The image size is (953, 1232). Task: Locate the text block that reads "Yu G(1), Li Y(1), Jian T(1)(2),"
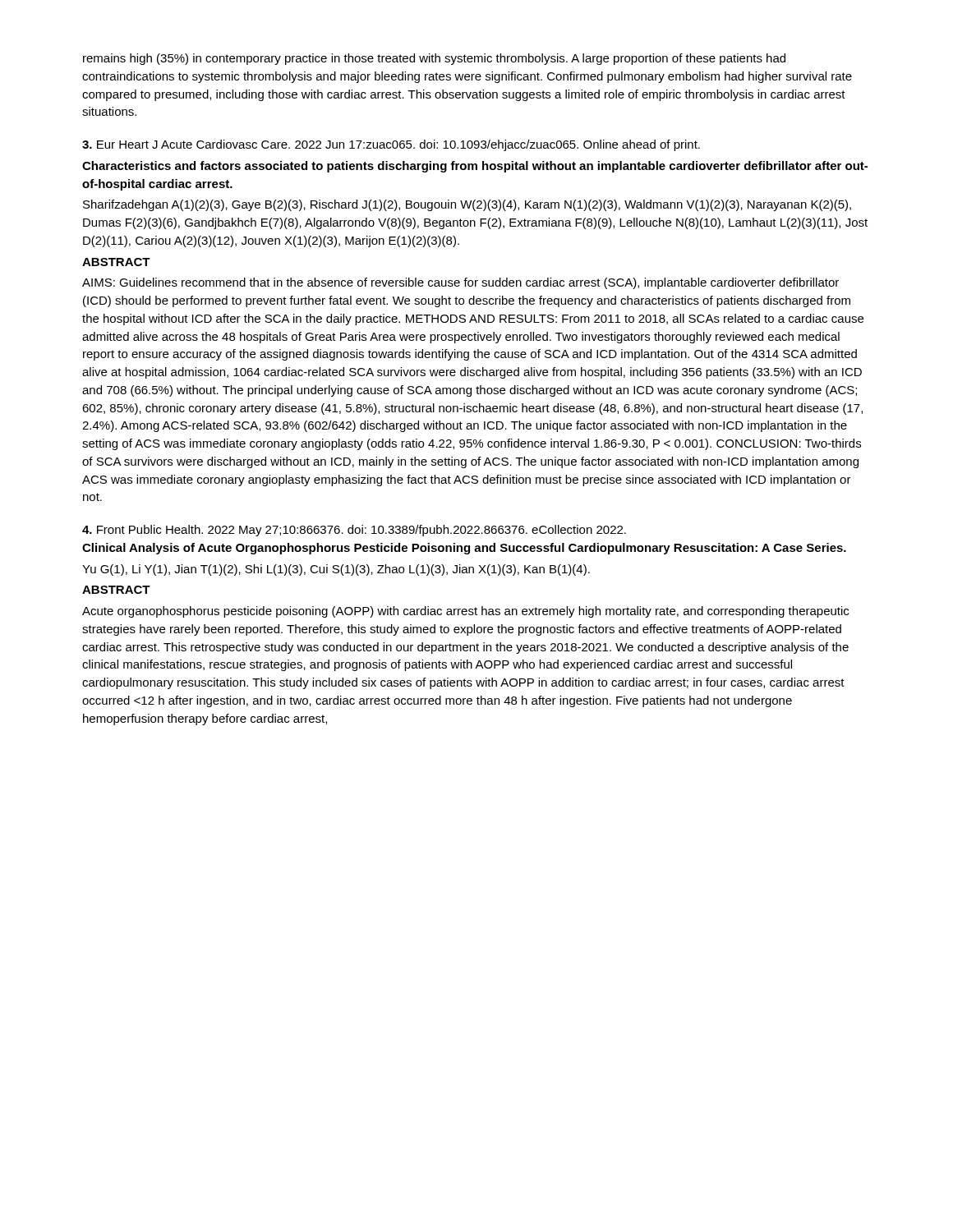[x=336, y=568]
